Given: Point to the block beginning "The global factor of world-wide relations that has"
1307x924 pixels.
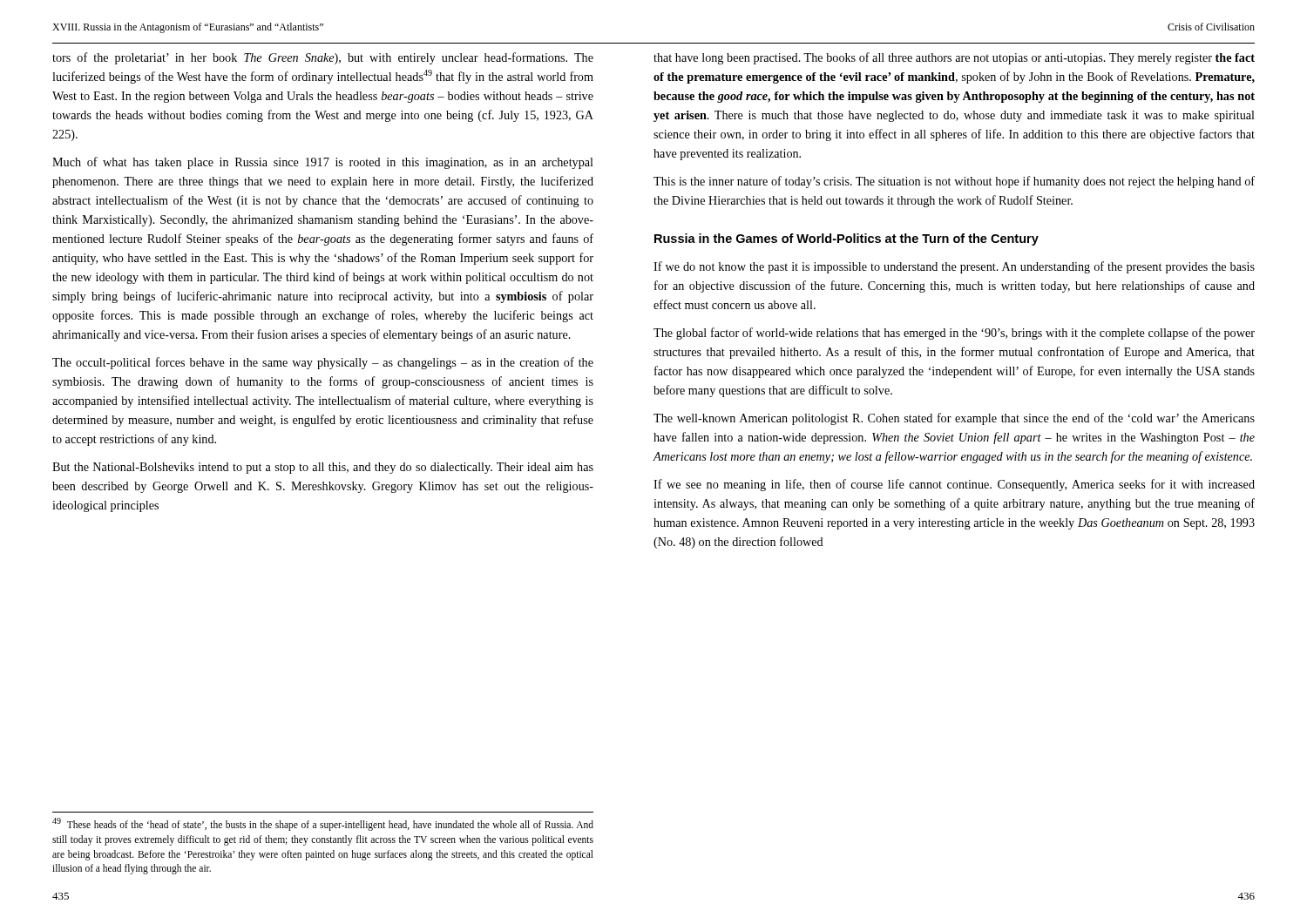Looking at the screenshot, I should pyautogui.click(x=954, y=361).
